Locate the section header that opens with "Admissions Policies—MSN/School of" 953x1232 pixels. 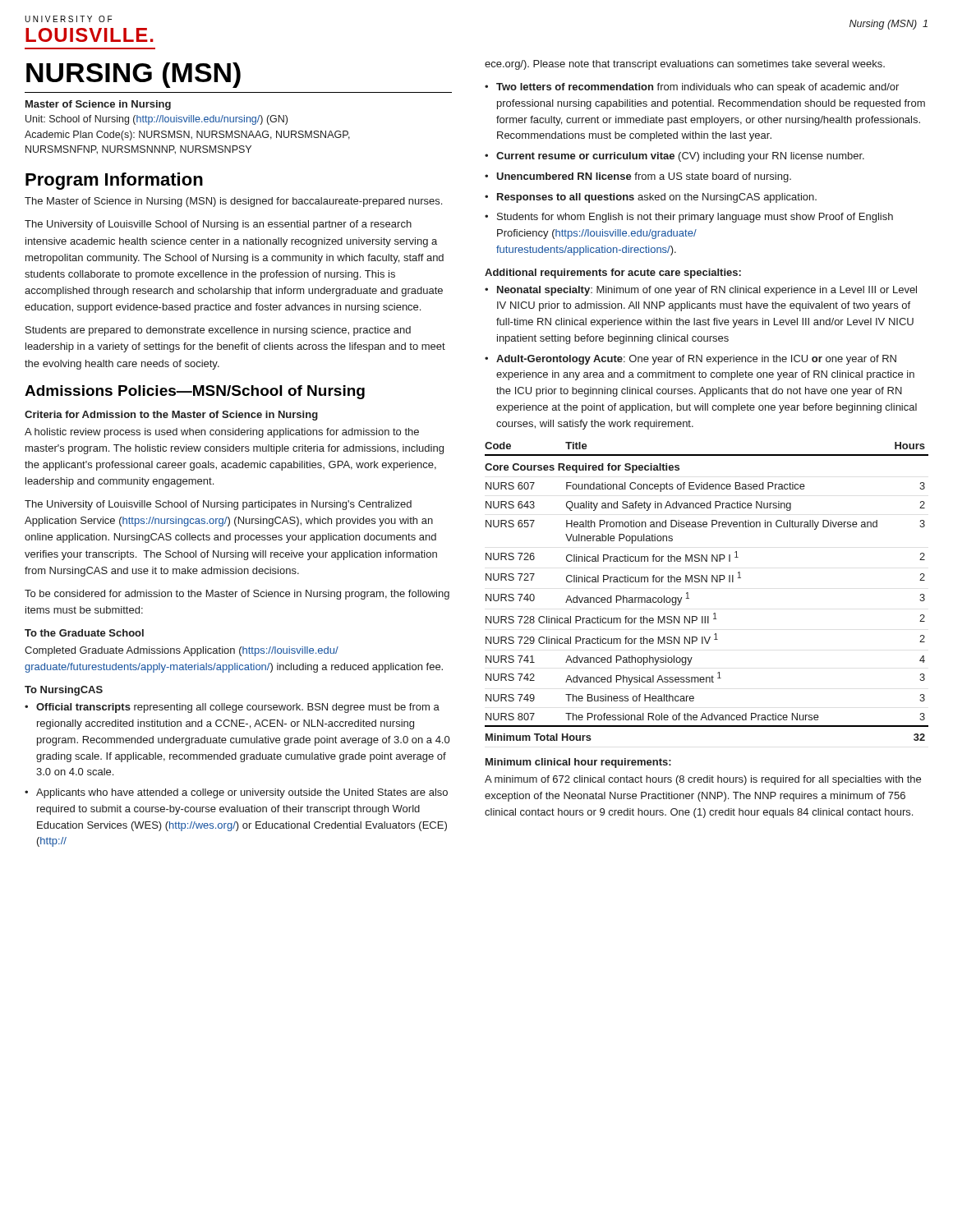click(238, 391)
